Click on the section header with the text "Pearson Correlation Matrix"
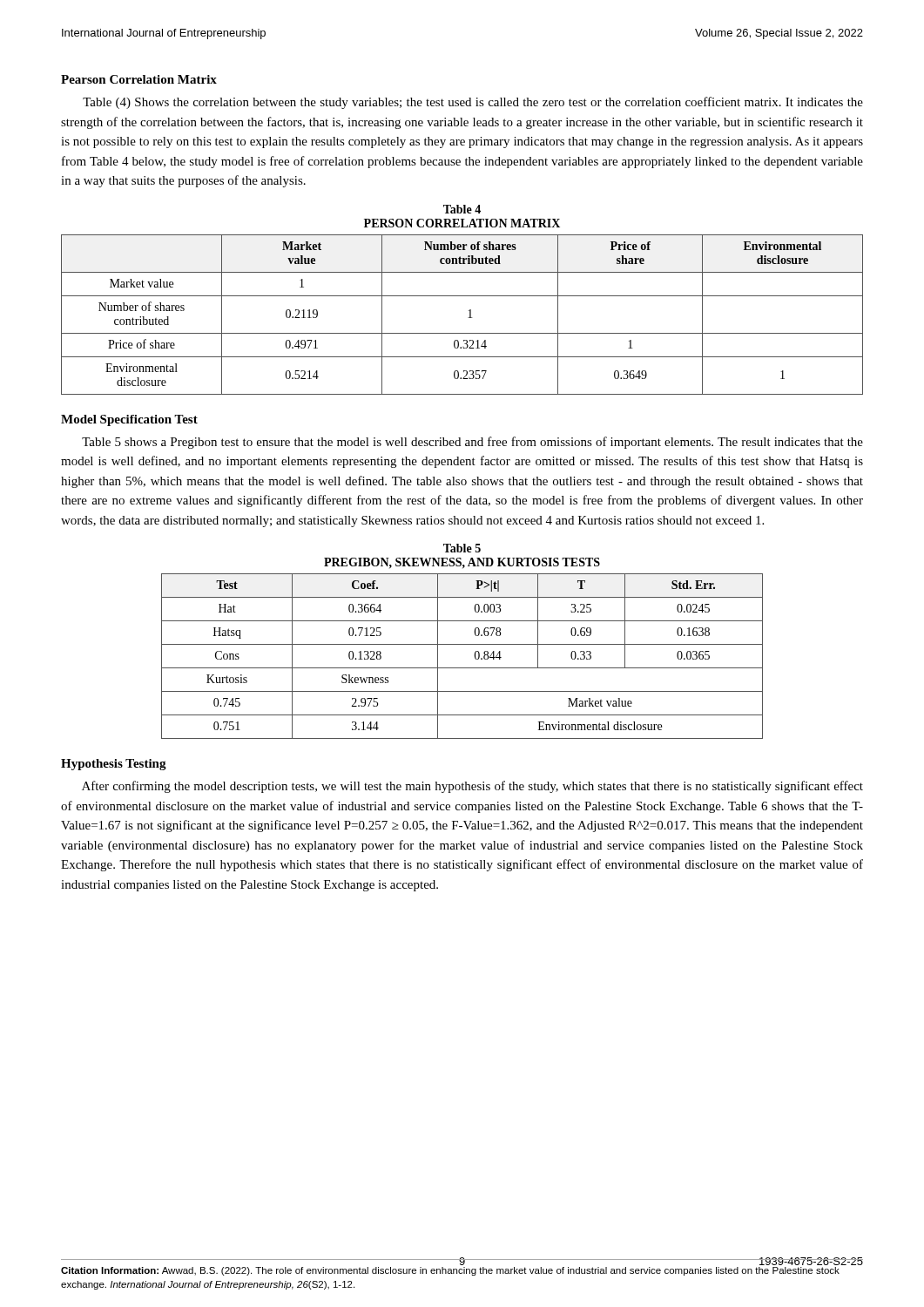The width and height of the screenshot is (924, 1307). (139, 79)
